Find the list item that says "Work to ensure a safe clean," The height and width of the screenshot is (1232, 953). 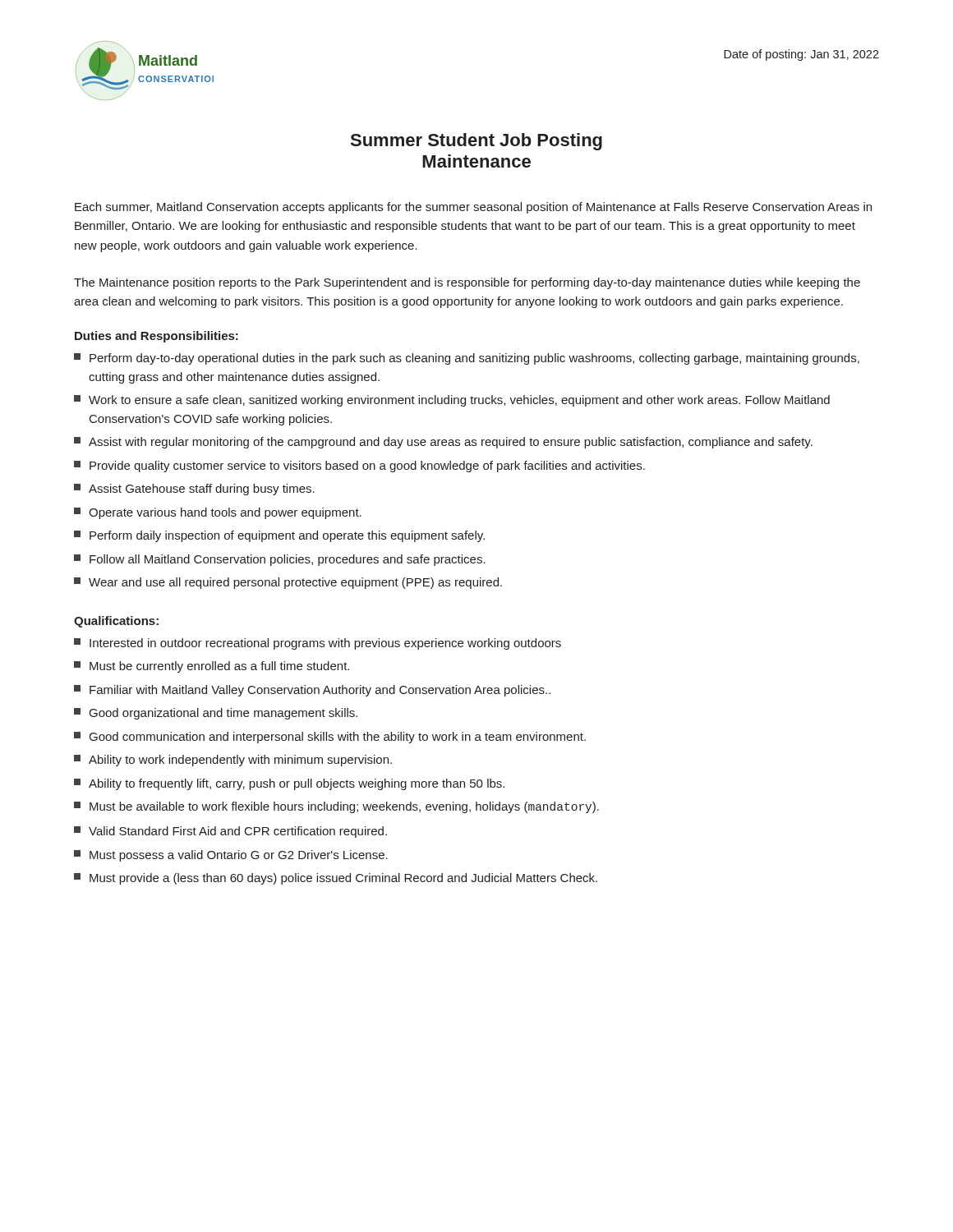(x=476, y=410)
